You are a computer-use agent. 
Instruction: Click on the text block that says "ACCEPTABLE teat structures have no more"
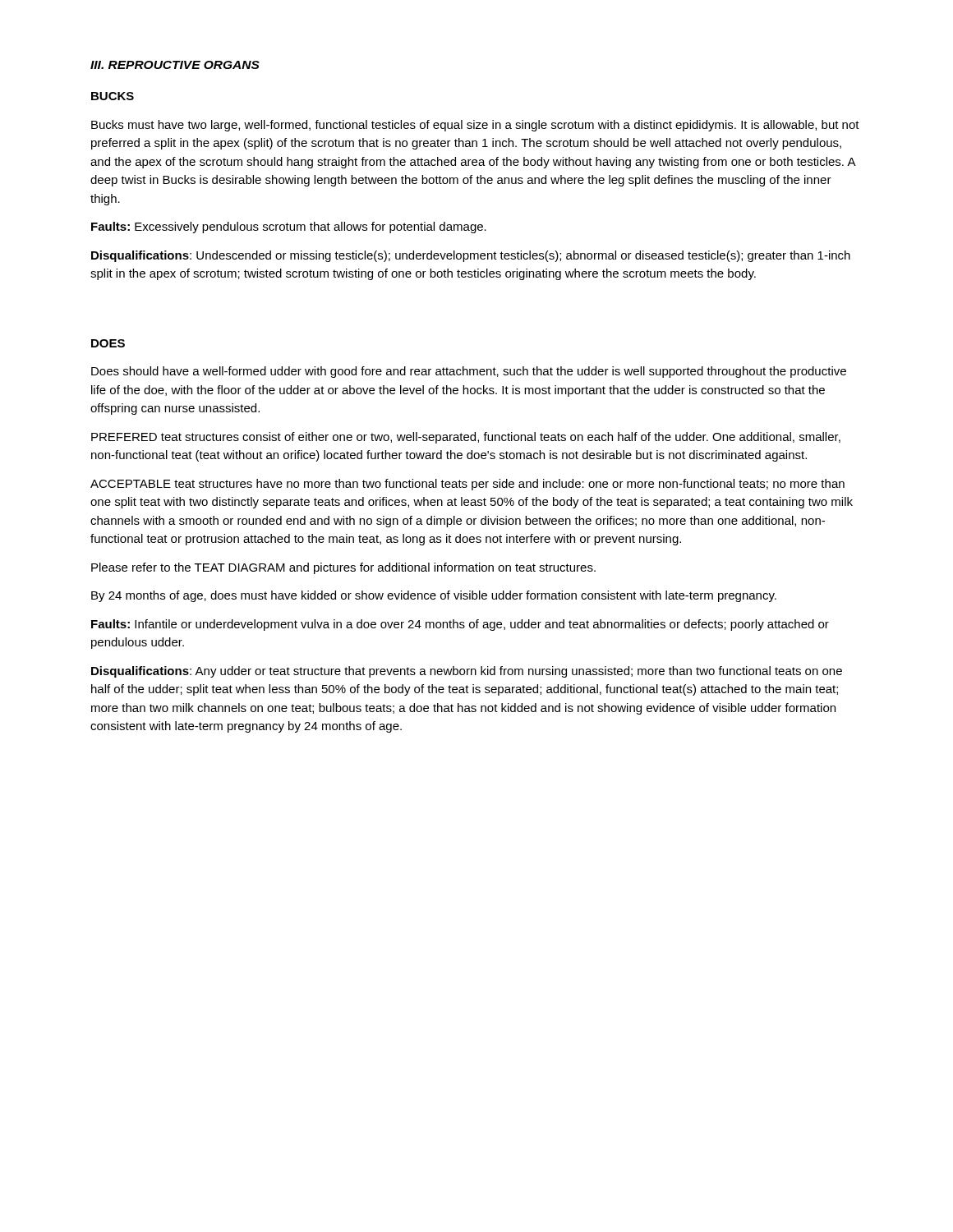tap(472, 511)
